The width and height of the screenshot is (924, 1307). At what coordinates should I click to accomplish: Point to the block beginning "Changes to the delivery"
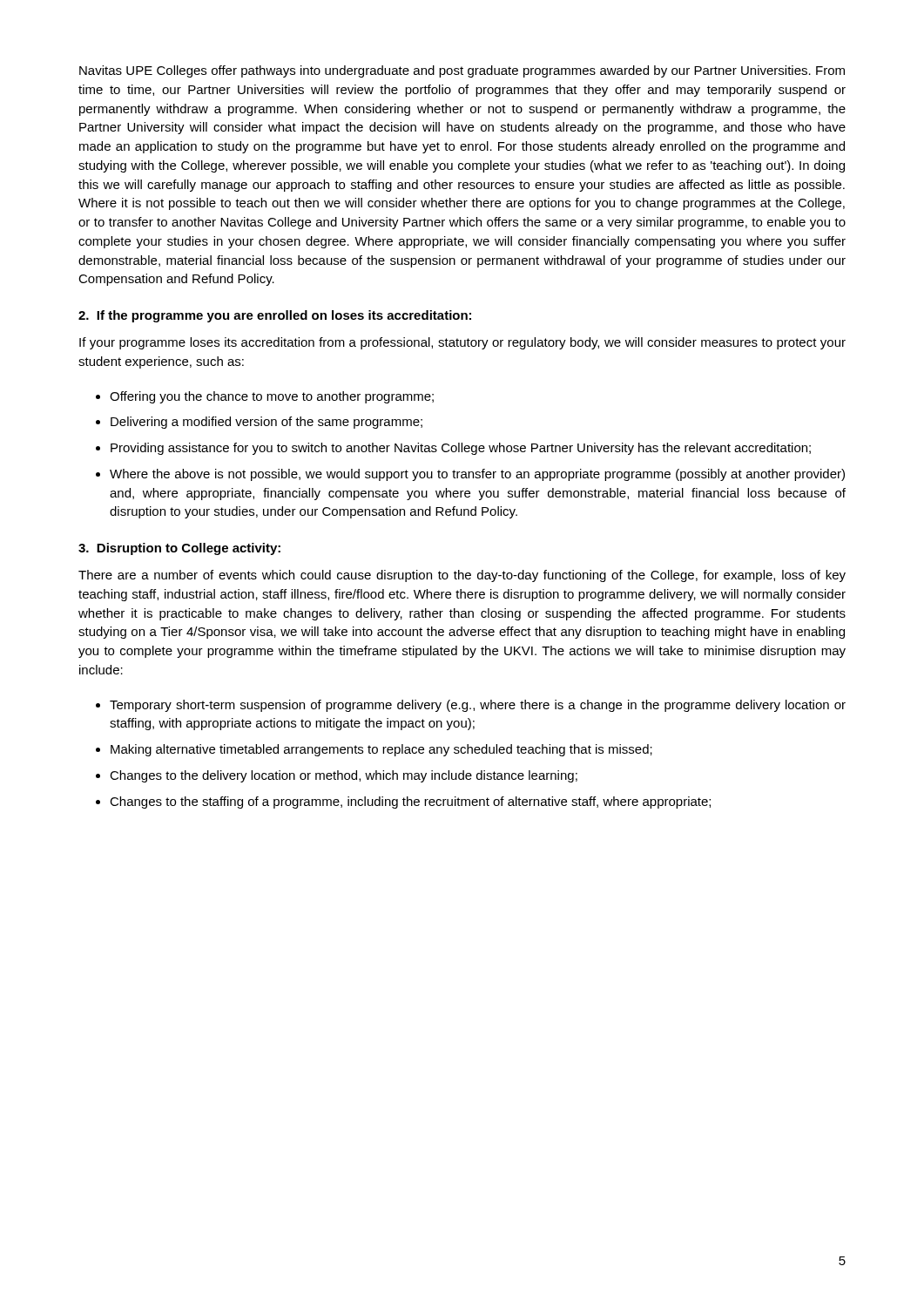coord(344,775)
